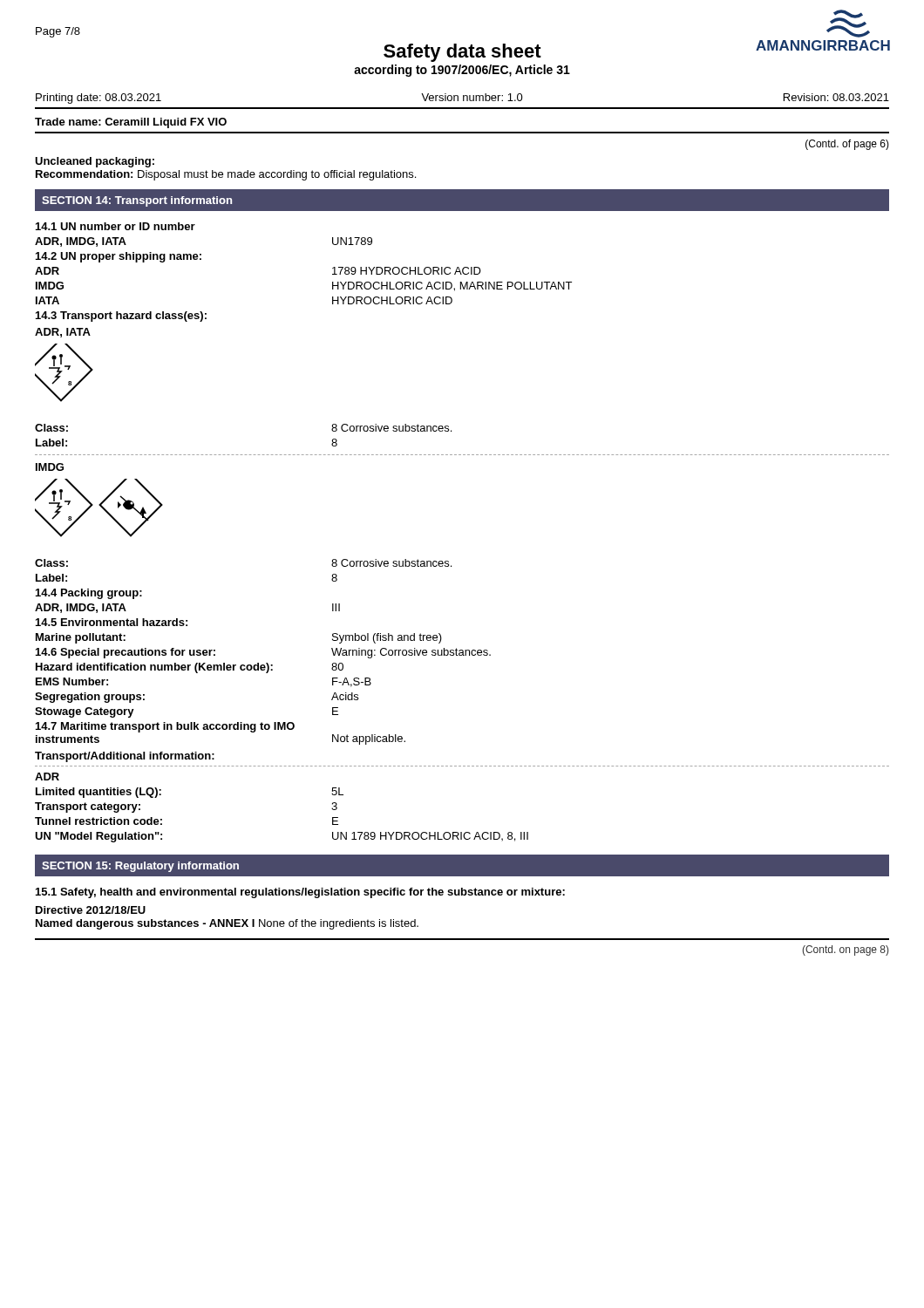Click where it says "Class: 8 Corrosive substances. Label: 8"
The image size is (924, 1308).
(52, 428)
